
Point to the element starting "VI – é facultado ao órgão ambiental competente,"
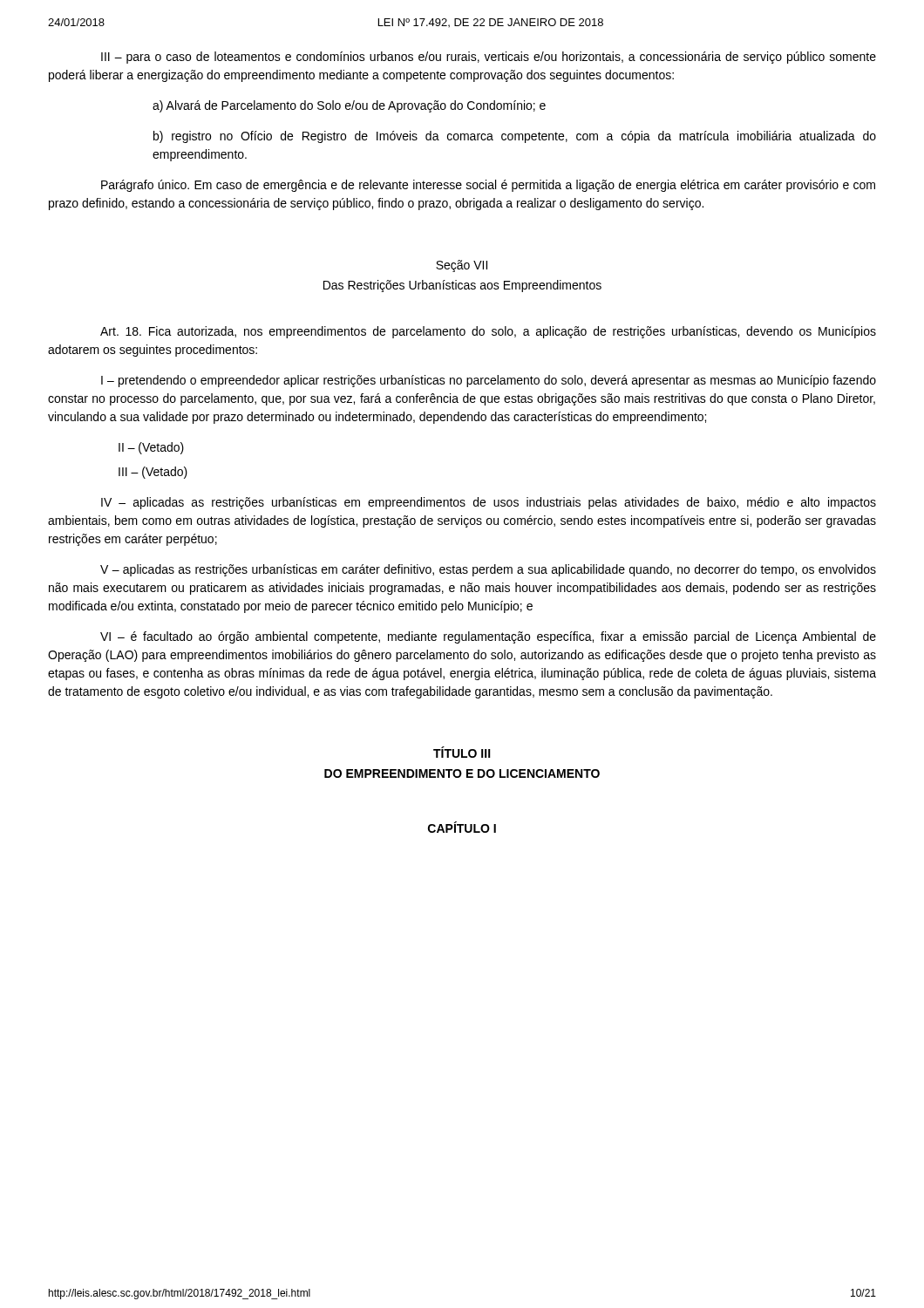click(462, 664)
